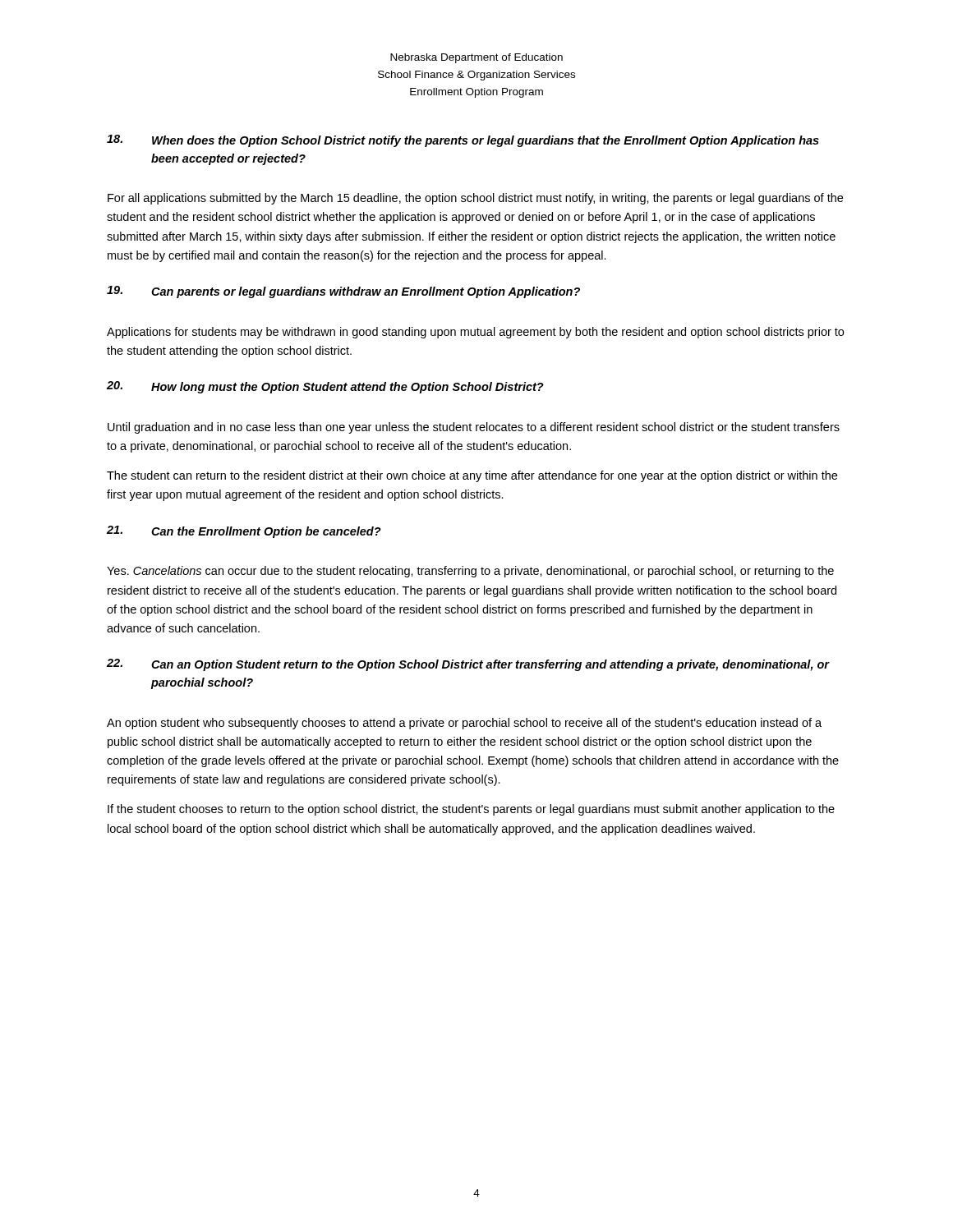Navigate to the text starting "19. Can parents"
953x1232 pixels.
pyautogui.click(x=476, y=292)
